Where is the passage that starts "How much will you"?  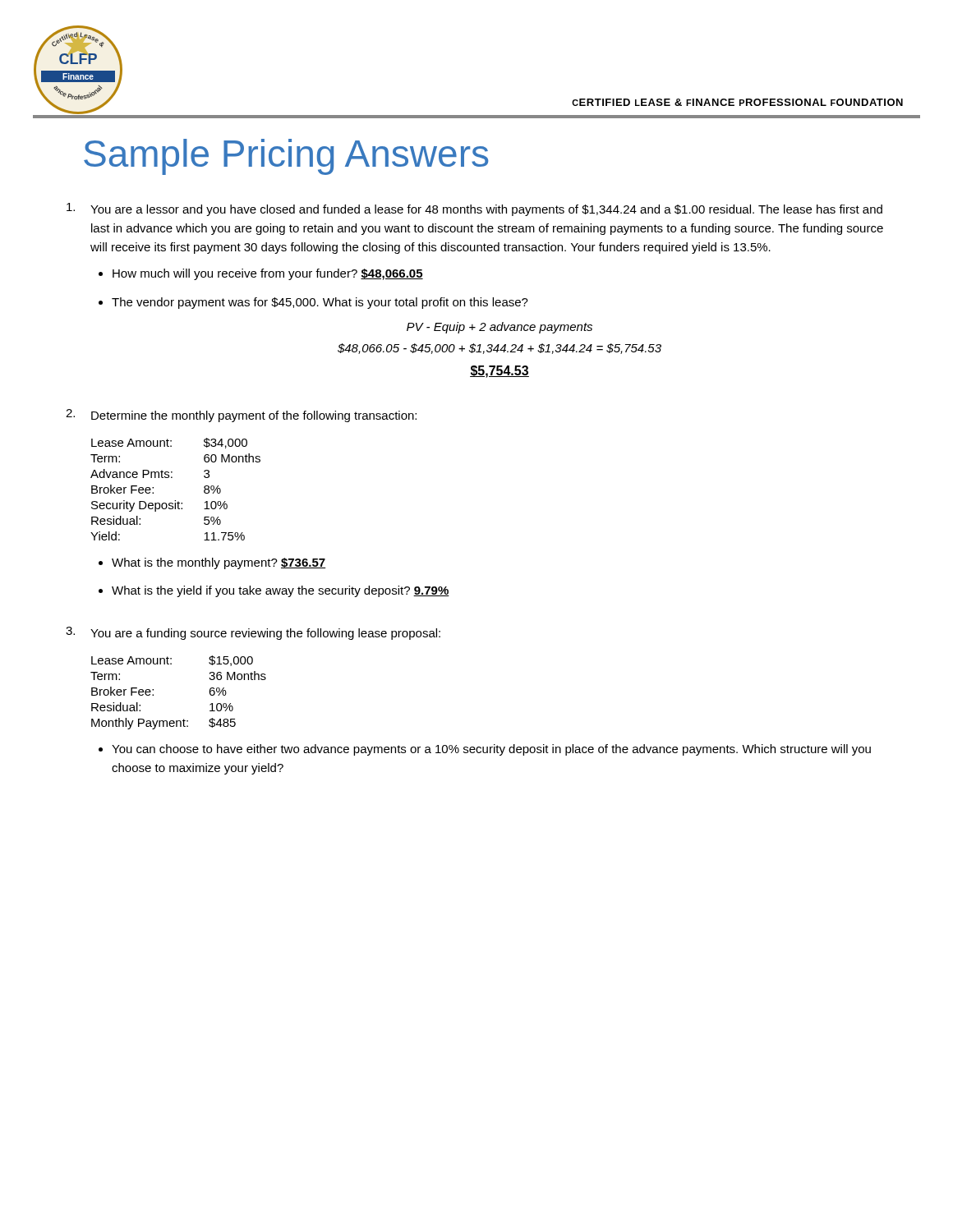pos(267,273)
